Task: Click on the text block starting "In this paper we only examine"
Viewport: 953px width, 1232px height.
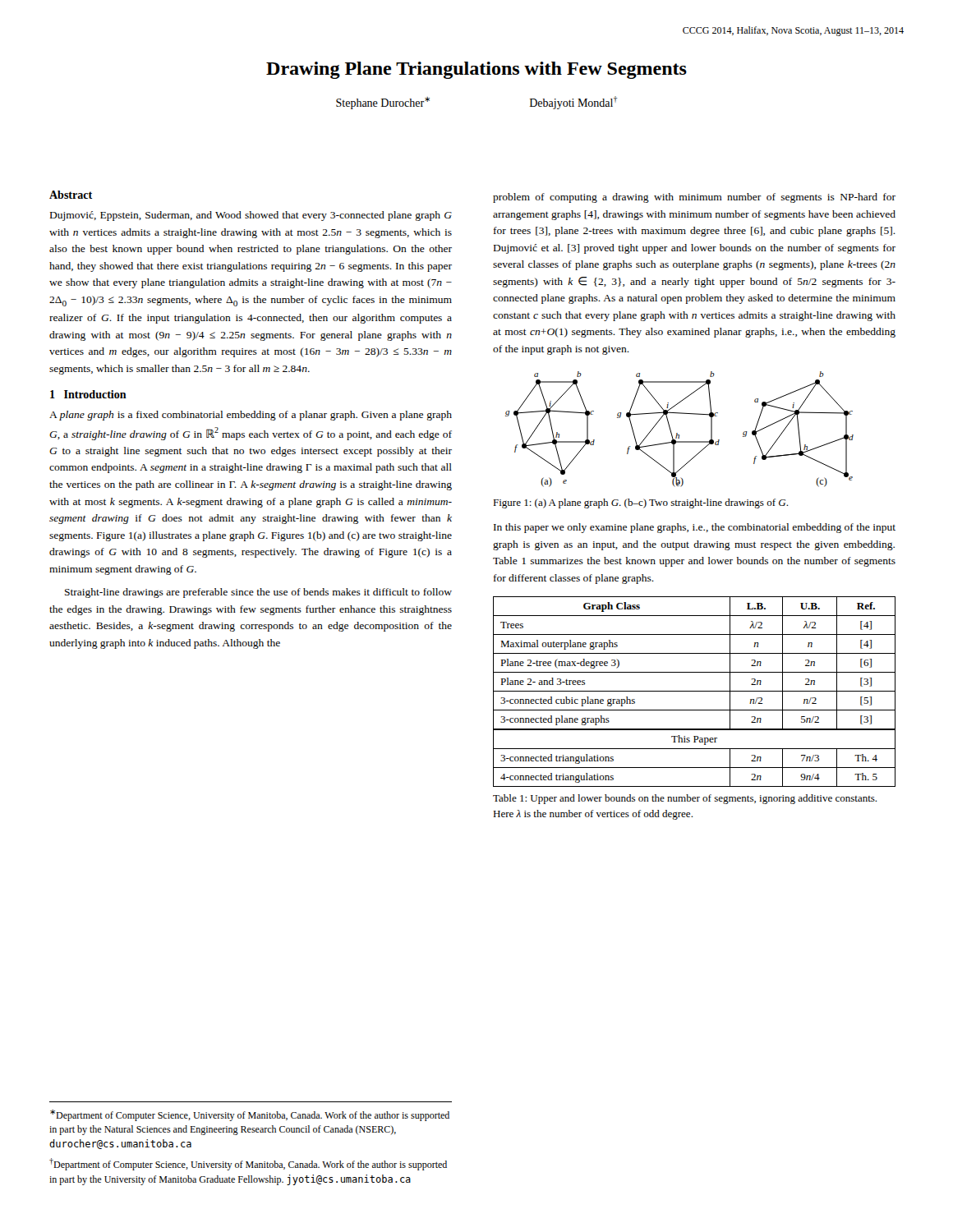Action: 694,553
